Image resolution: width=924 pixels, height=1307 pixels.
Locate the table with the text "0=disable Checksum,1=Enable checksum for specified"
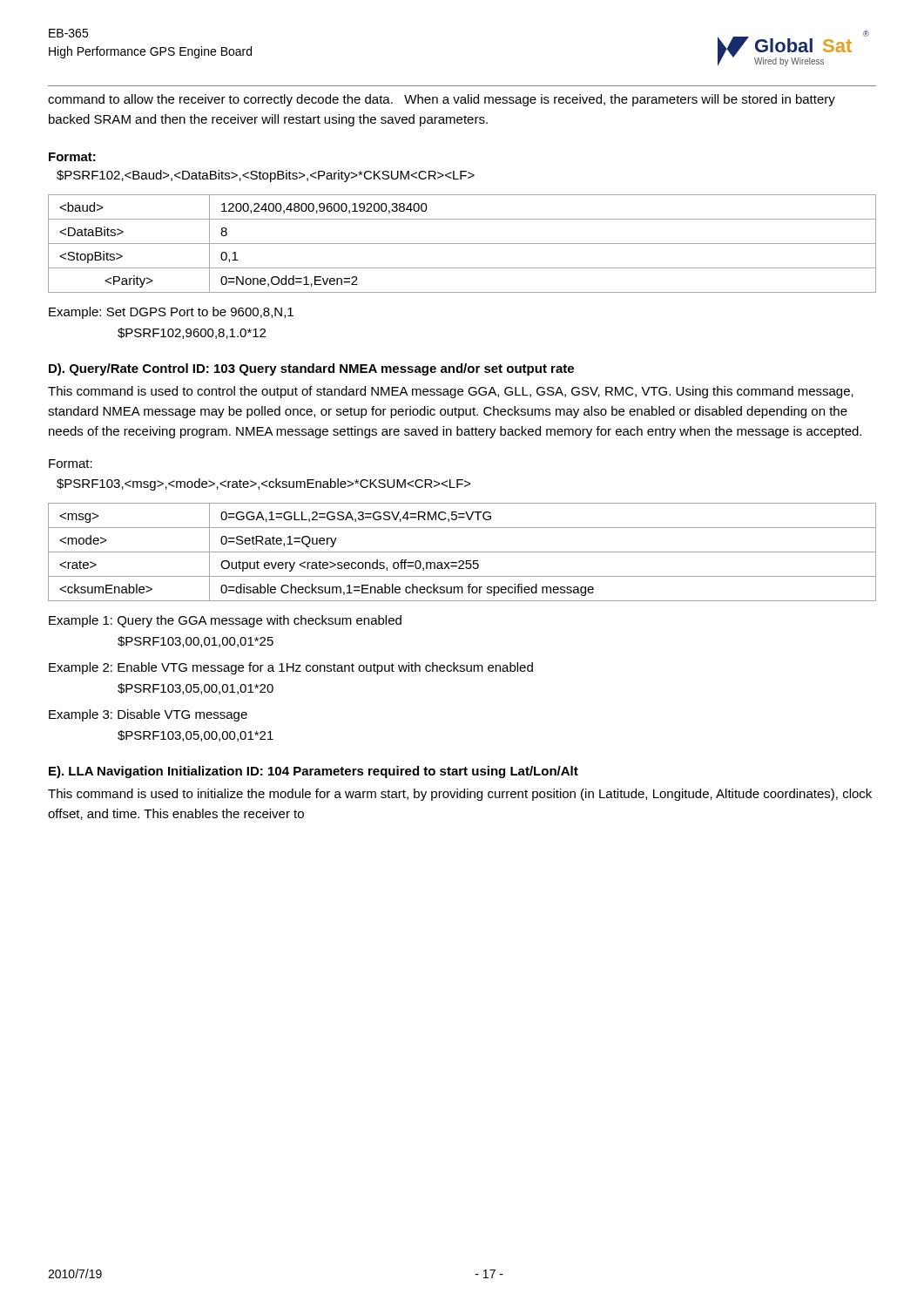462,552
